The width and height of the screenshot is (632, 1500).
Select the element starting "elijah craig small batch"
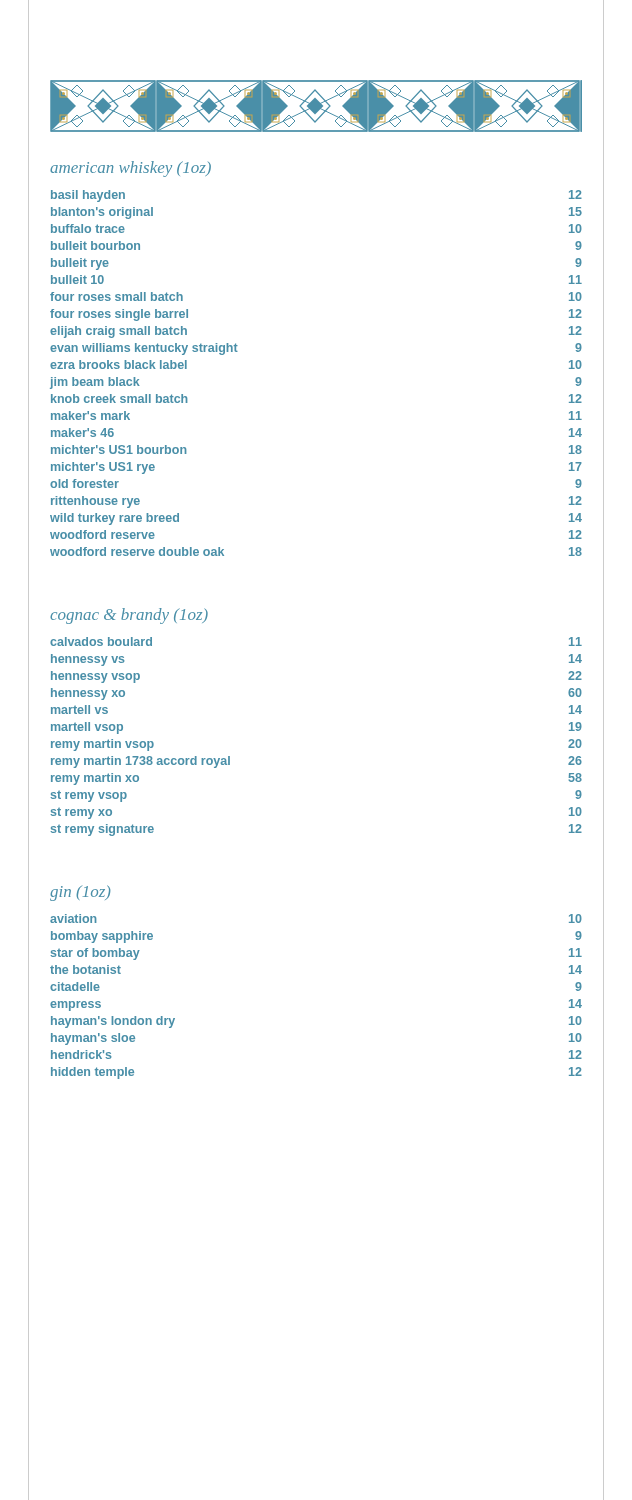point(122,332)
